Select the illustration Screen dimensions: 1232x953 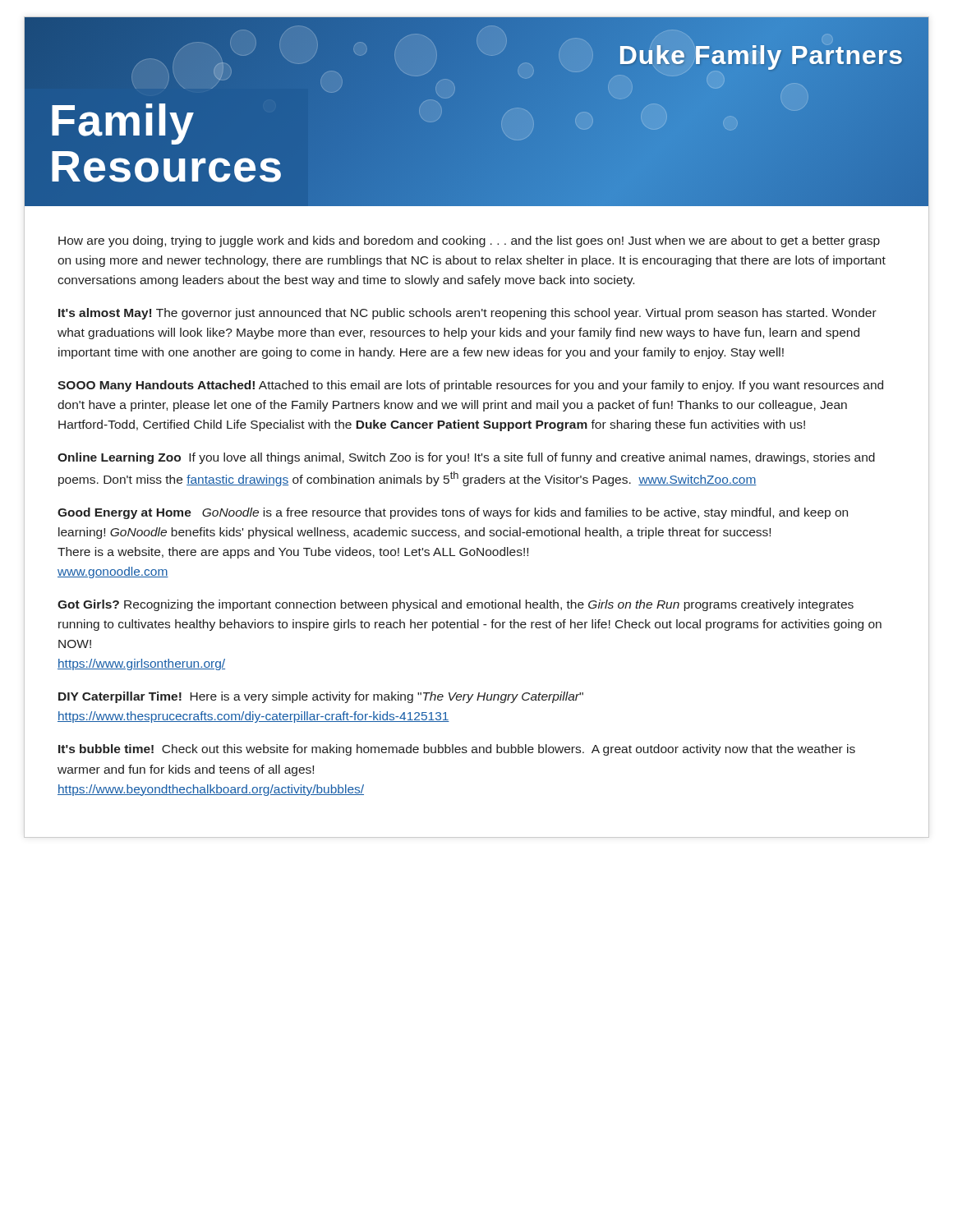click(476, 112)
